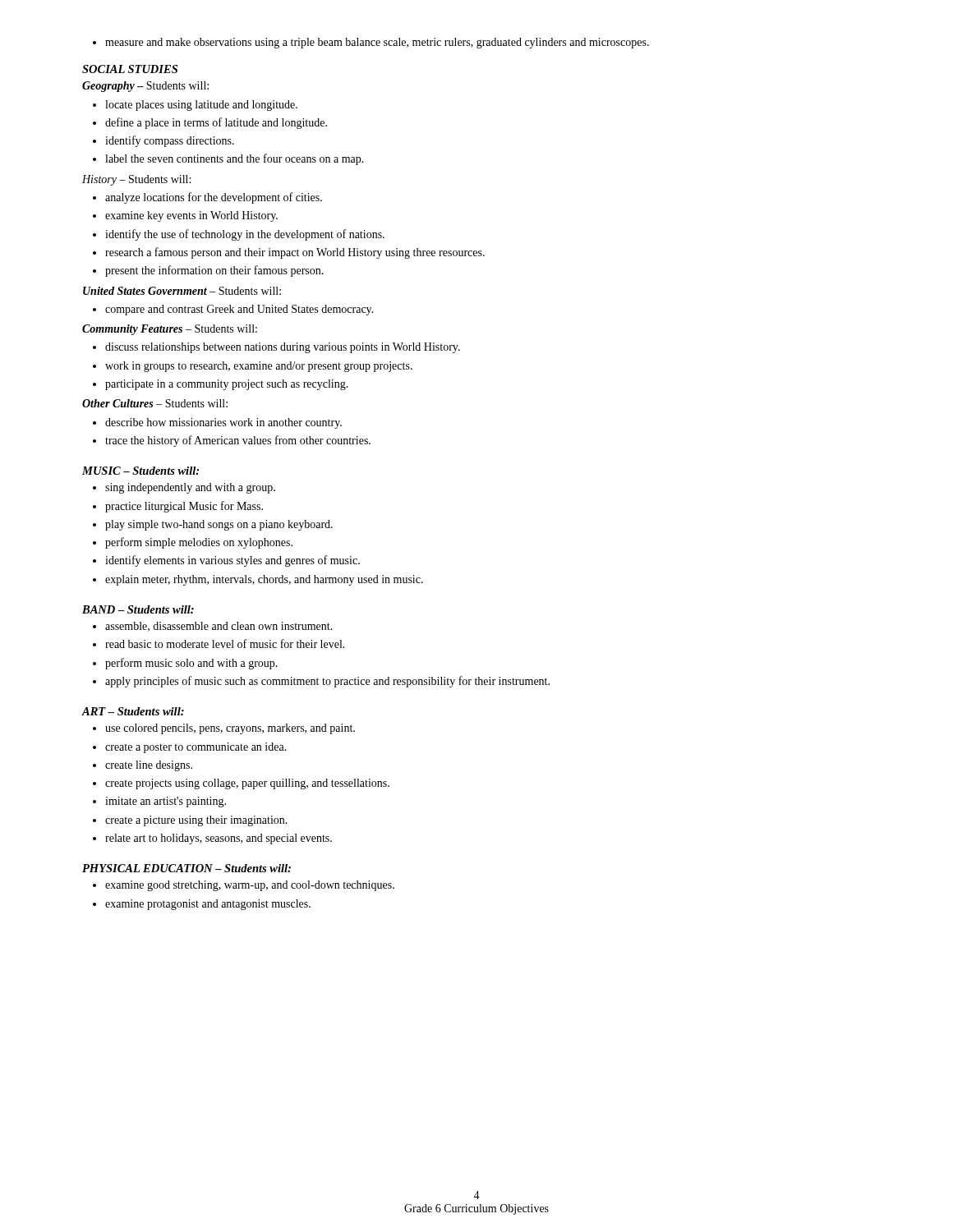Viewport: 953px width, 1232px height.
Task: Select the text starting "locate places using latitude and longitude."
Action: click(x=195, y=106)
